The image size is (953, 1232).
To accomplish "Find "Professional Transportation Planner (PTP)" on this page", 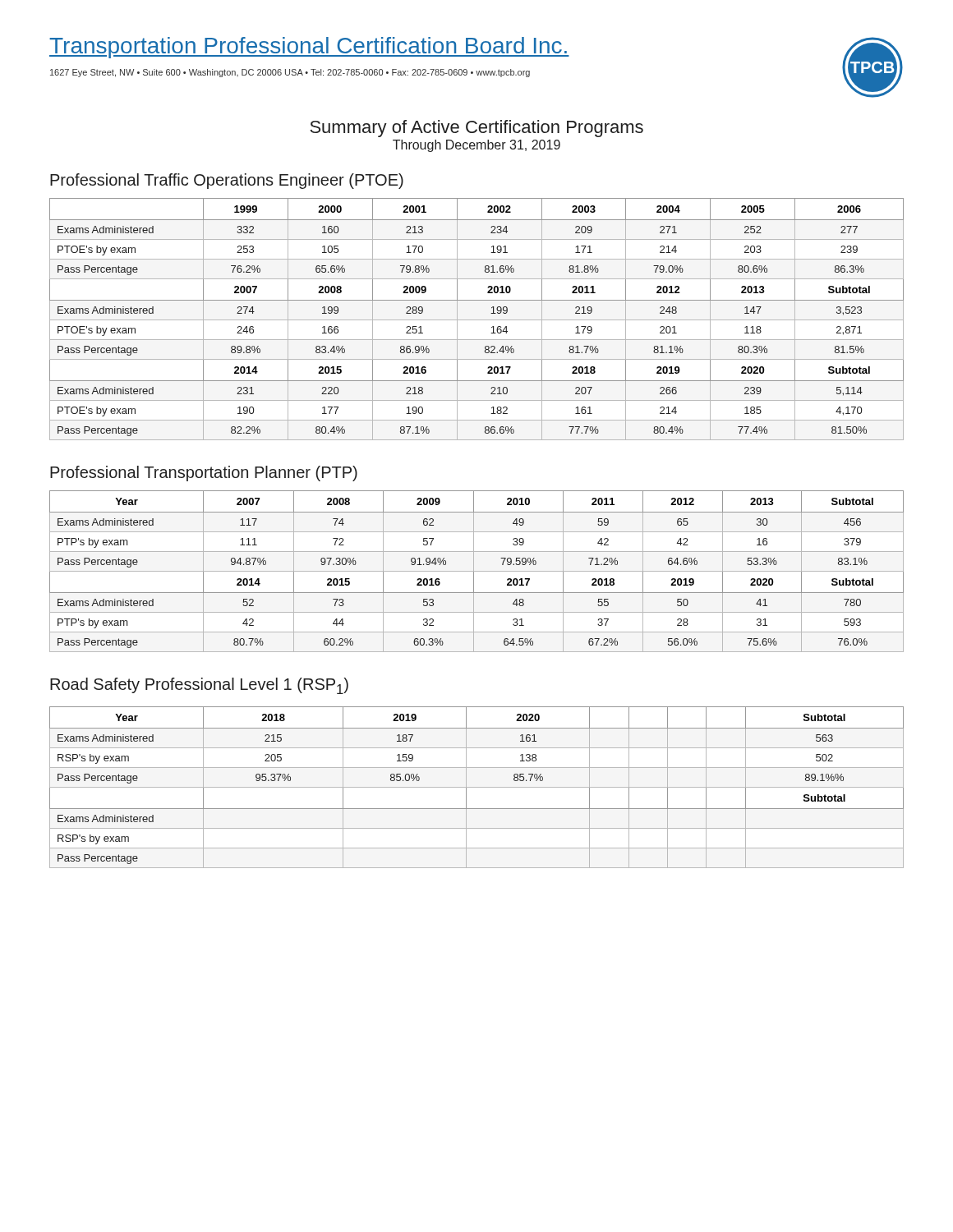I will tap(204, 472).
